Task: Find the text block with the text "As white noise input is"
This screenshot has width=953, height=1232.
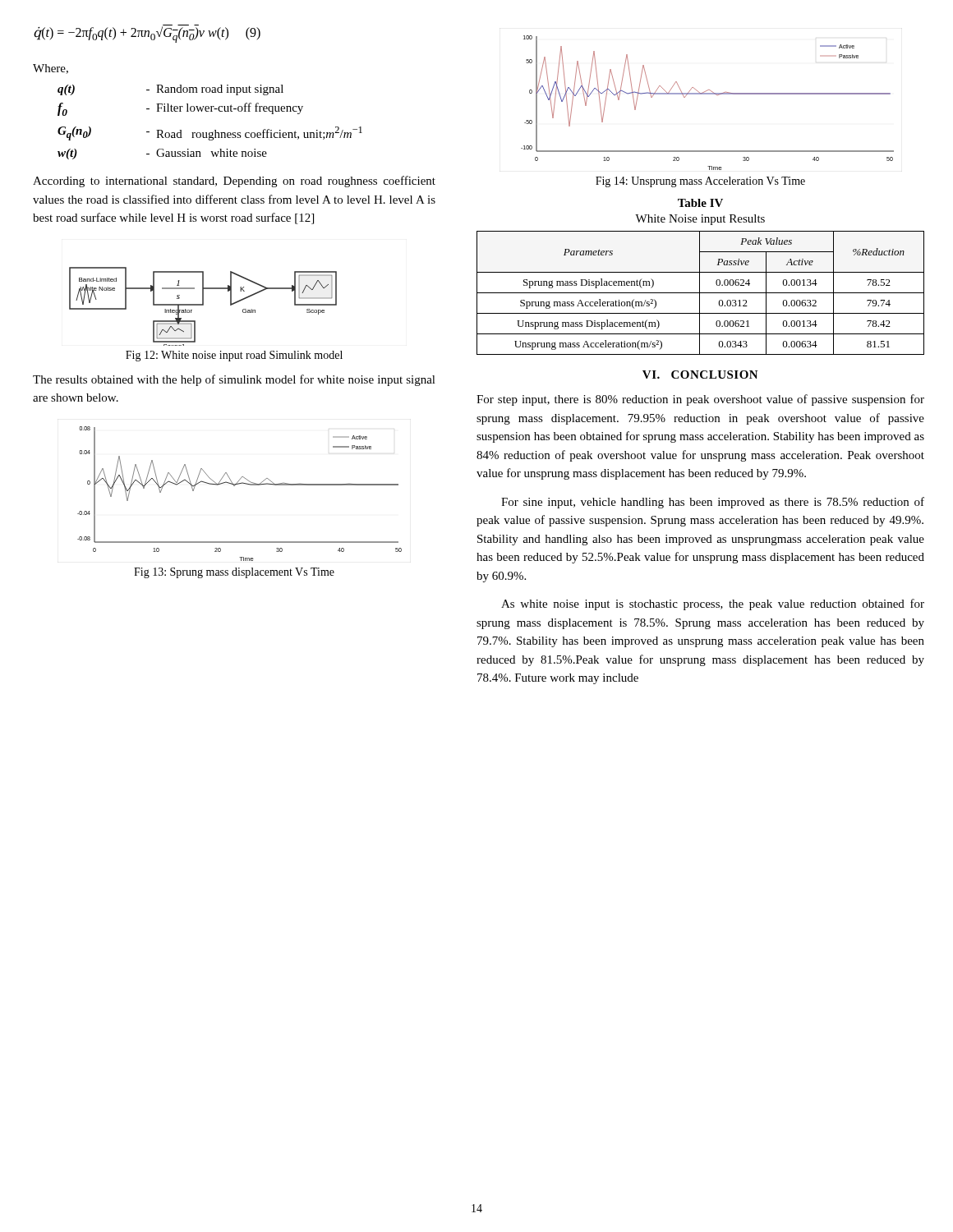Action: pyautogui.click(x=700, y=641)
